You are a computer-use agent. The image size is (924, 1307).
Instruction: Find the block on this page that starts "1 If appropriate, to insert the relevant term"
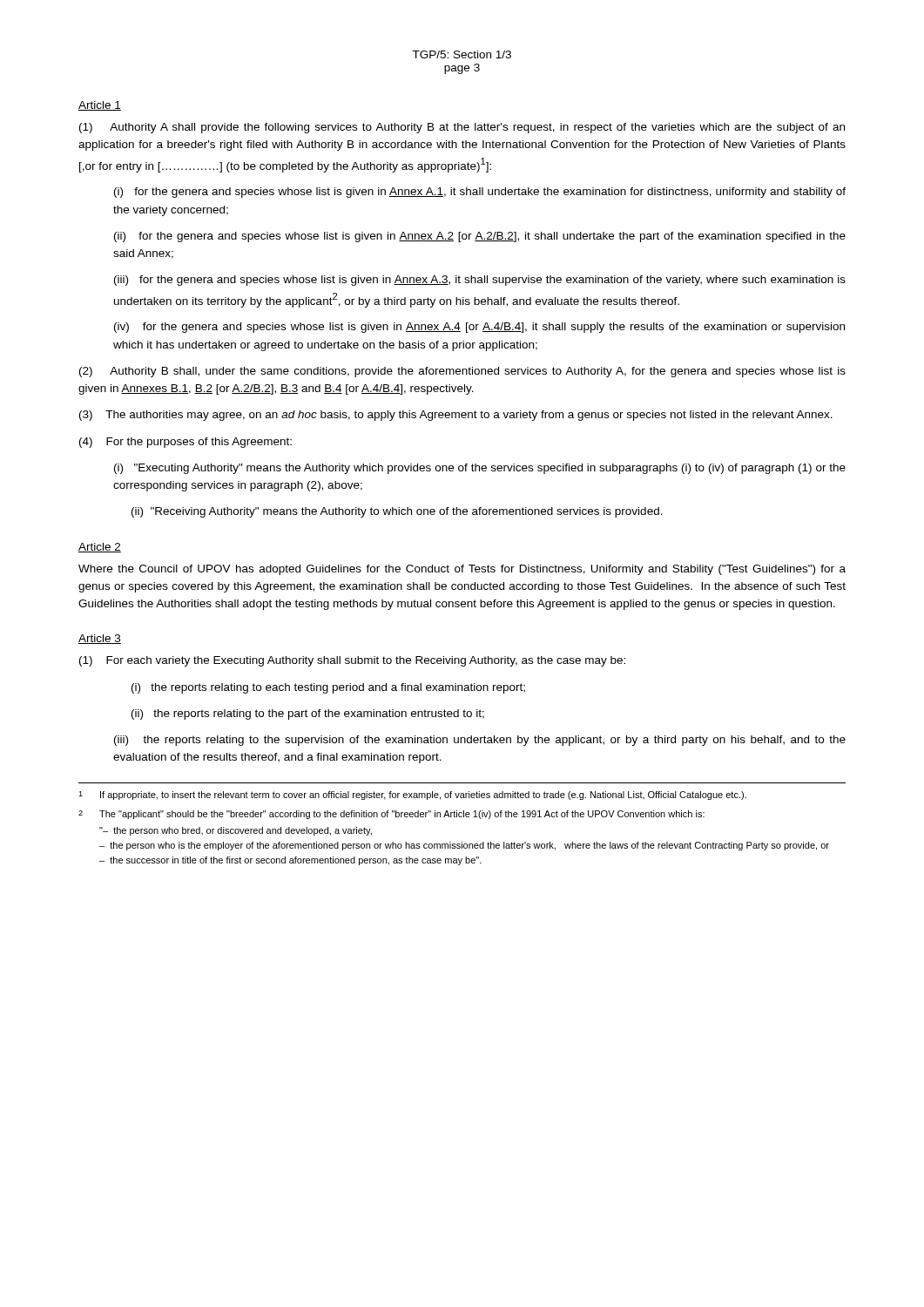click(x=462, y=796)
